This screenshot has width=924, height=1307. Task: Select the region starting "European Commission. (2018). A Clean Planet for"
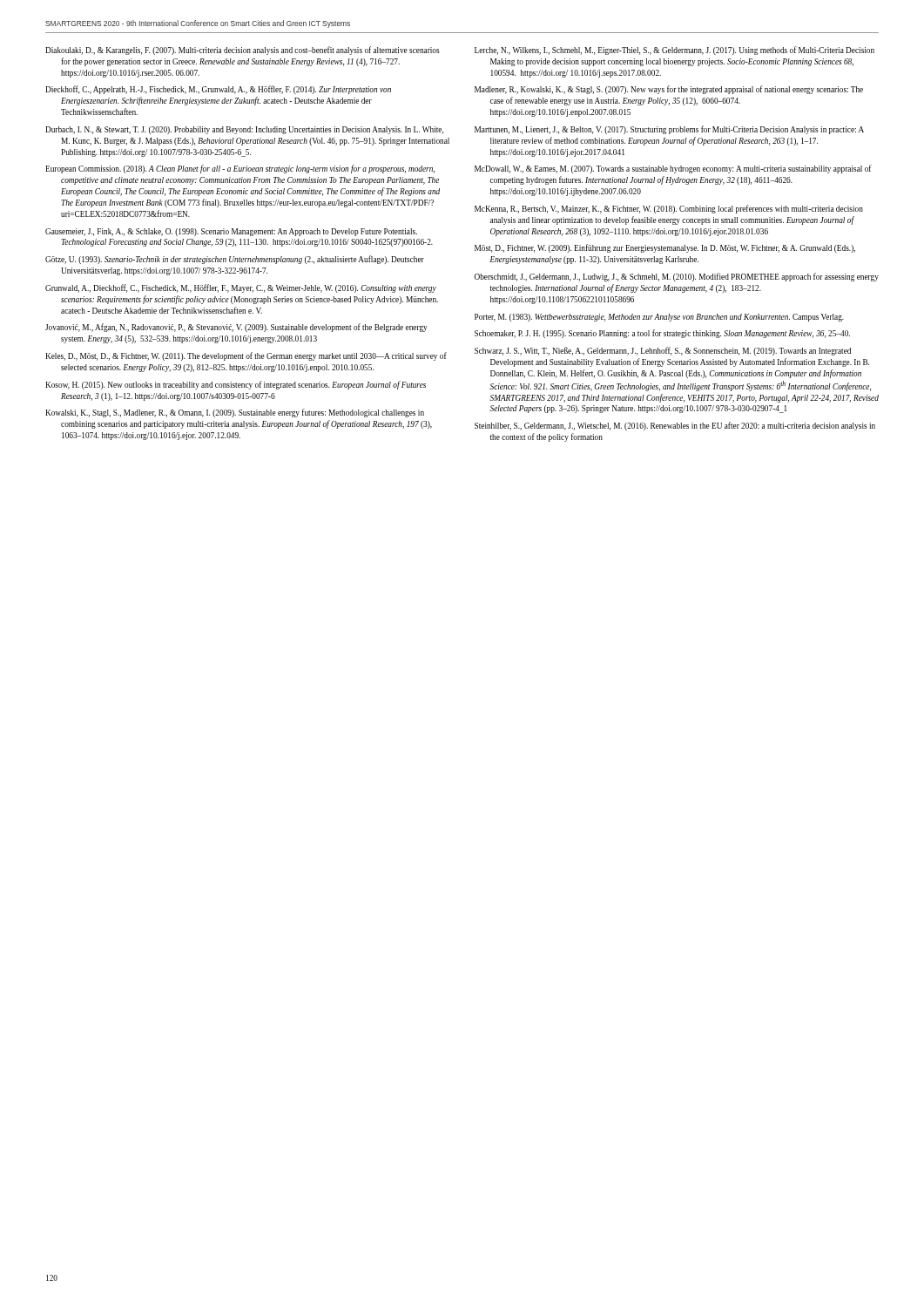pos(243,192)
